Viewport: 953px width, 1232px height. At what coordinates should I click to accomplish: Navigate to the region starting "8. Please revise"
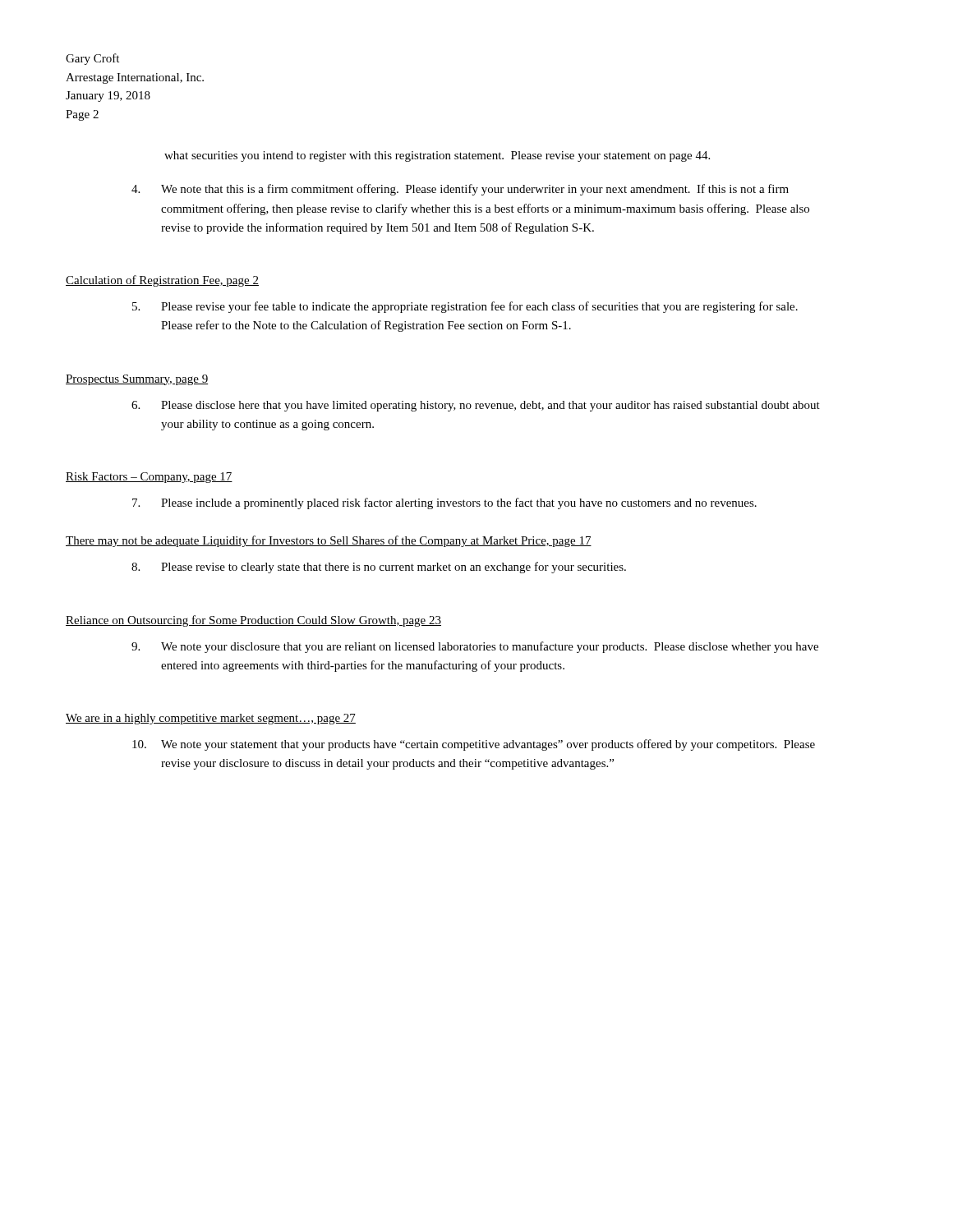476,567
